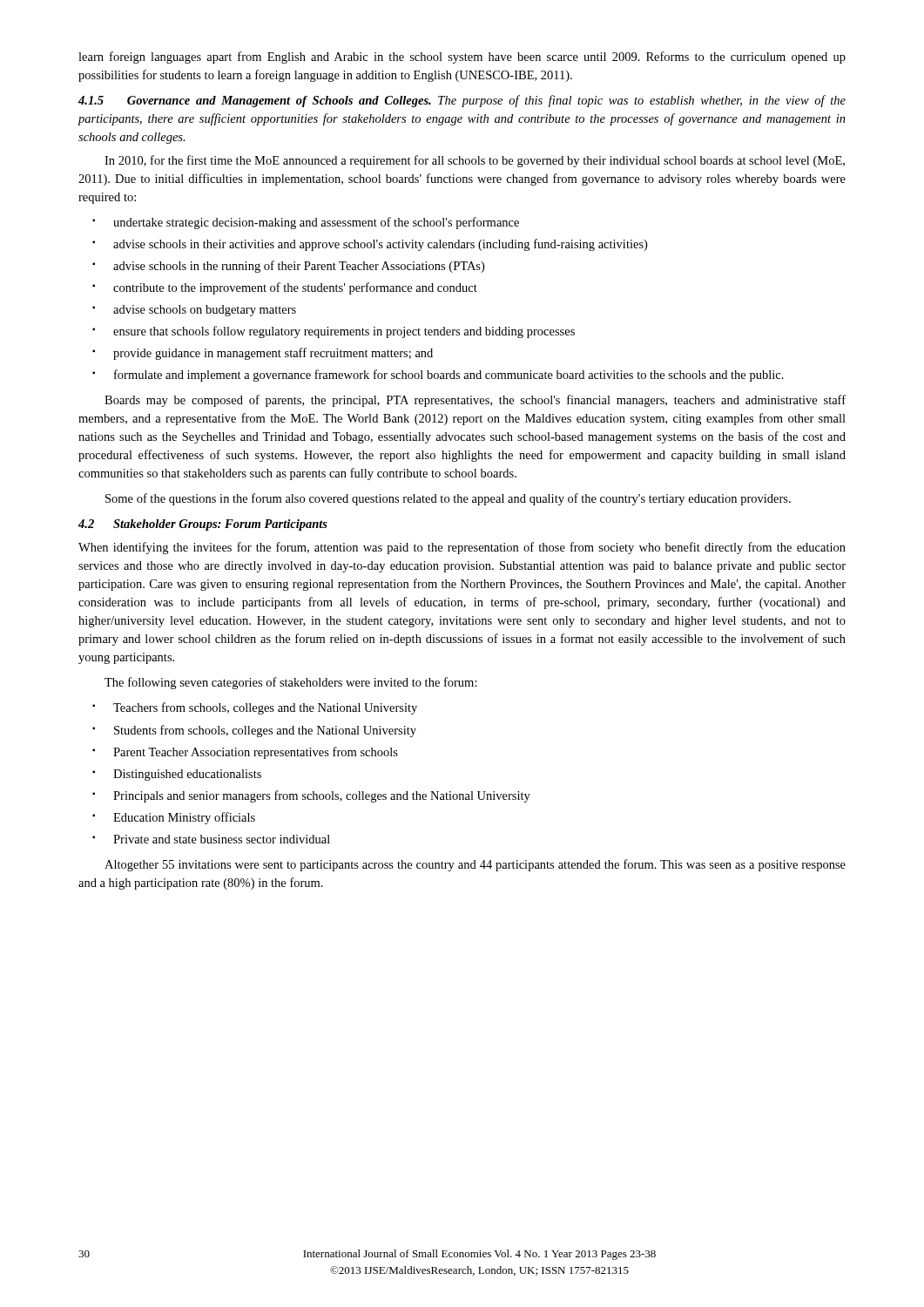The image size is (924, 1307).
Task: Find the passage starting "When identifying the invitees for the forum,"
Action: (462, 603)
